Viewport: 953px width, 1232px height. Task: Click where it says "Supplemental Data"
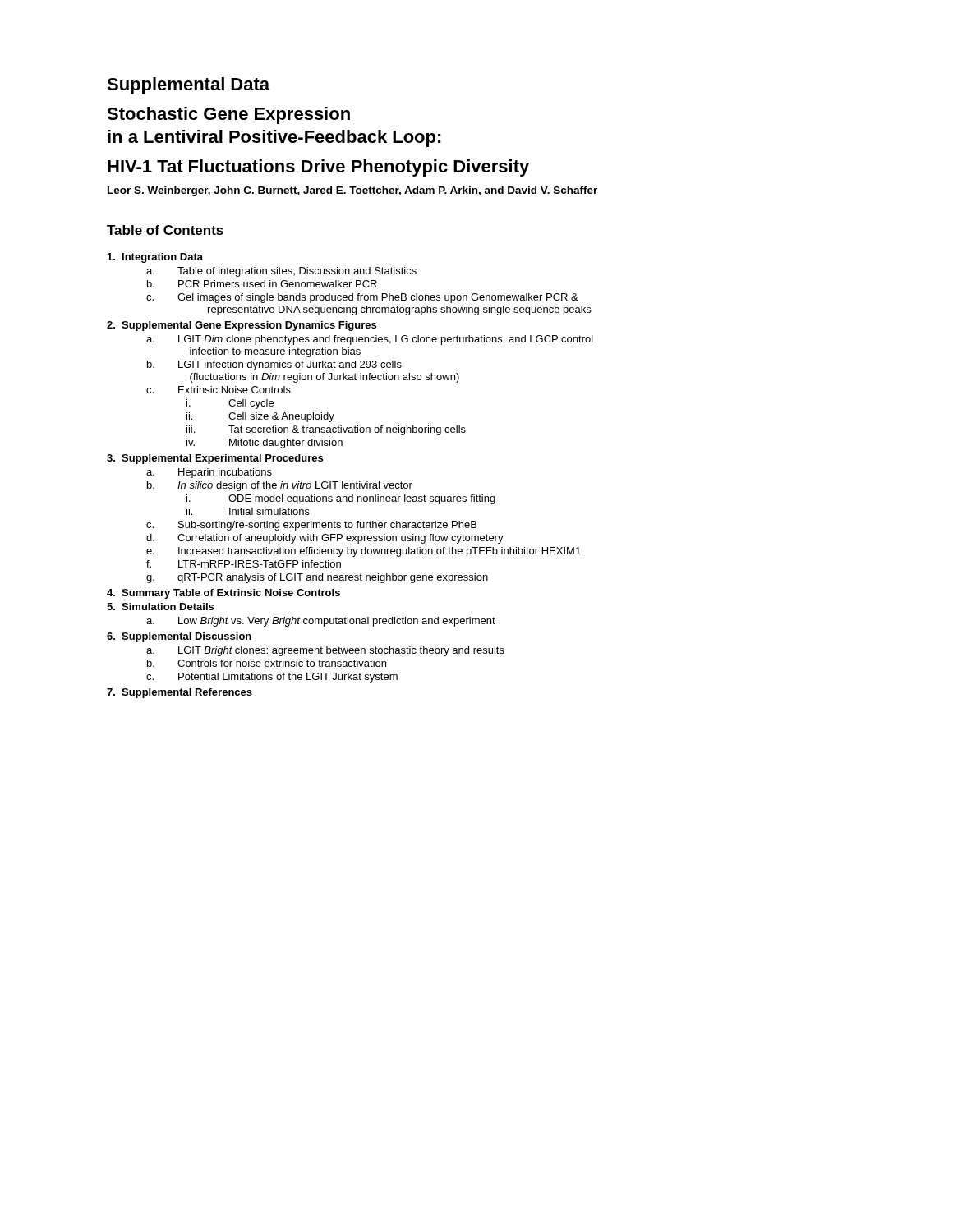coord(188,84)
